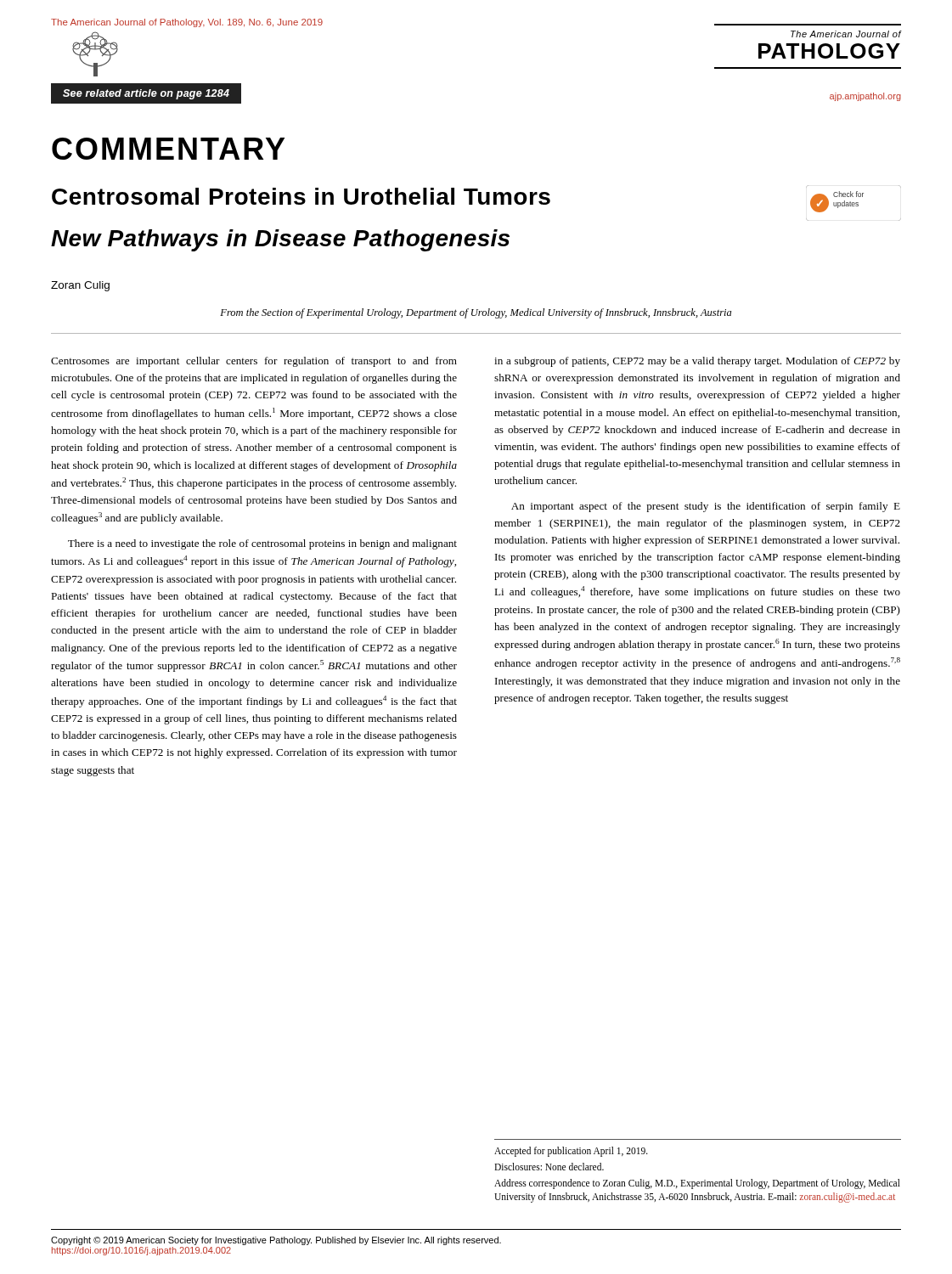Locate the text "Zoran Culig"
952x1274 pixels.
(x=81, y=285)
